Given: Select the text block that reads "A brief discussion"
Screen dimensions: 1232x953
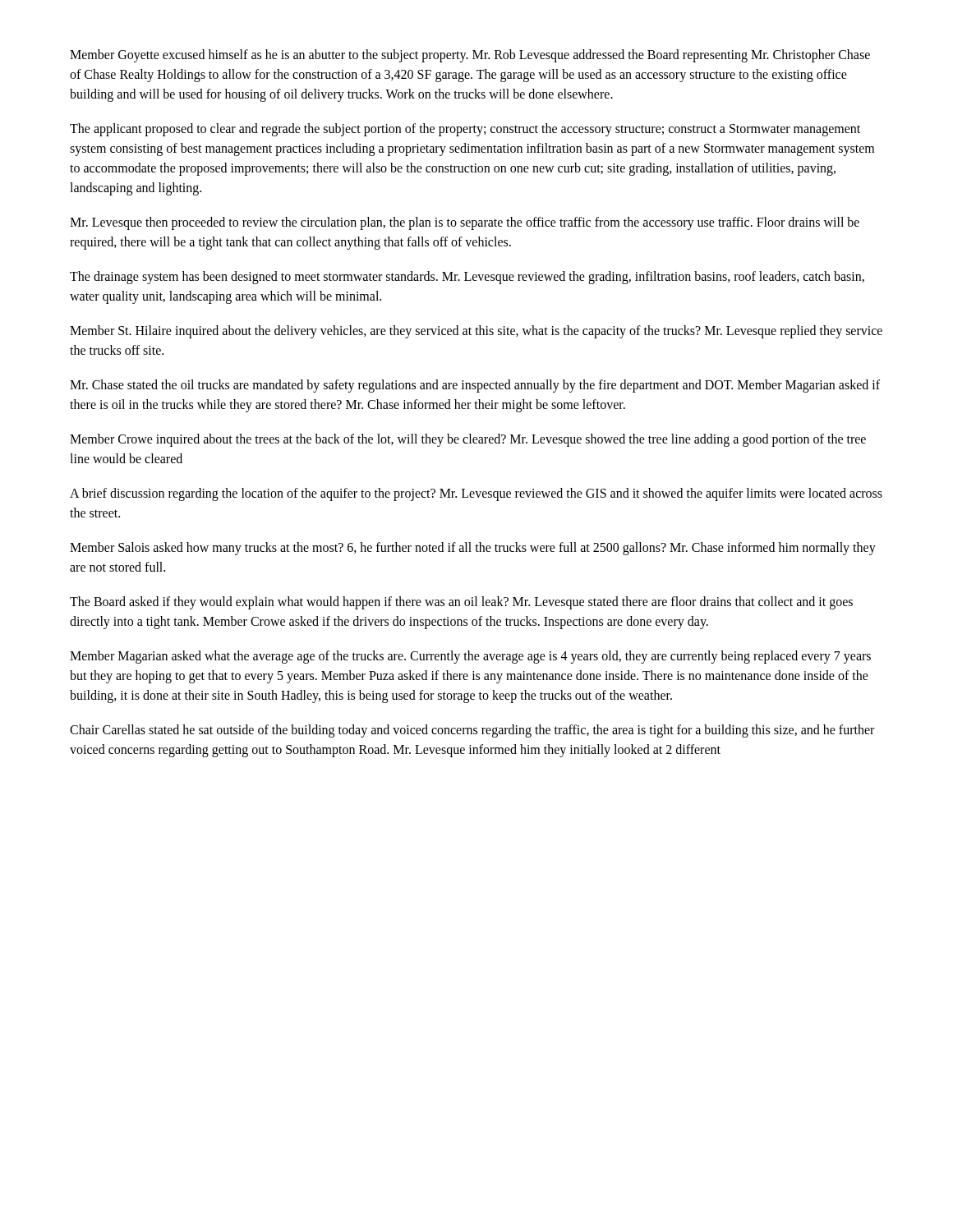Looking at the screenshot, I should pos(476,503).
